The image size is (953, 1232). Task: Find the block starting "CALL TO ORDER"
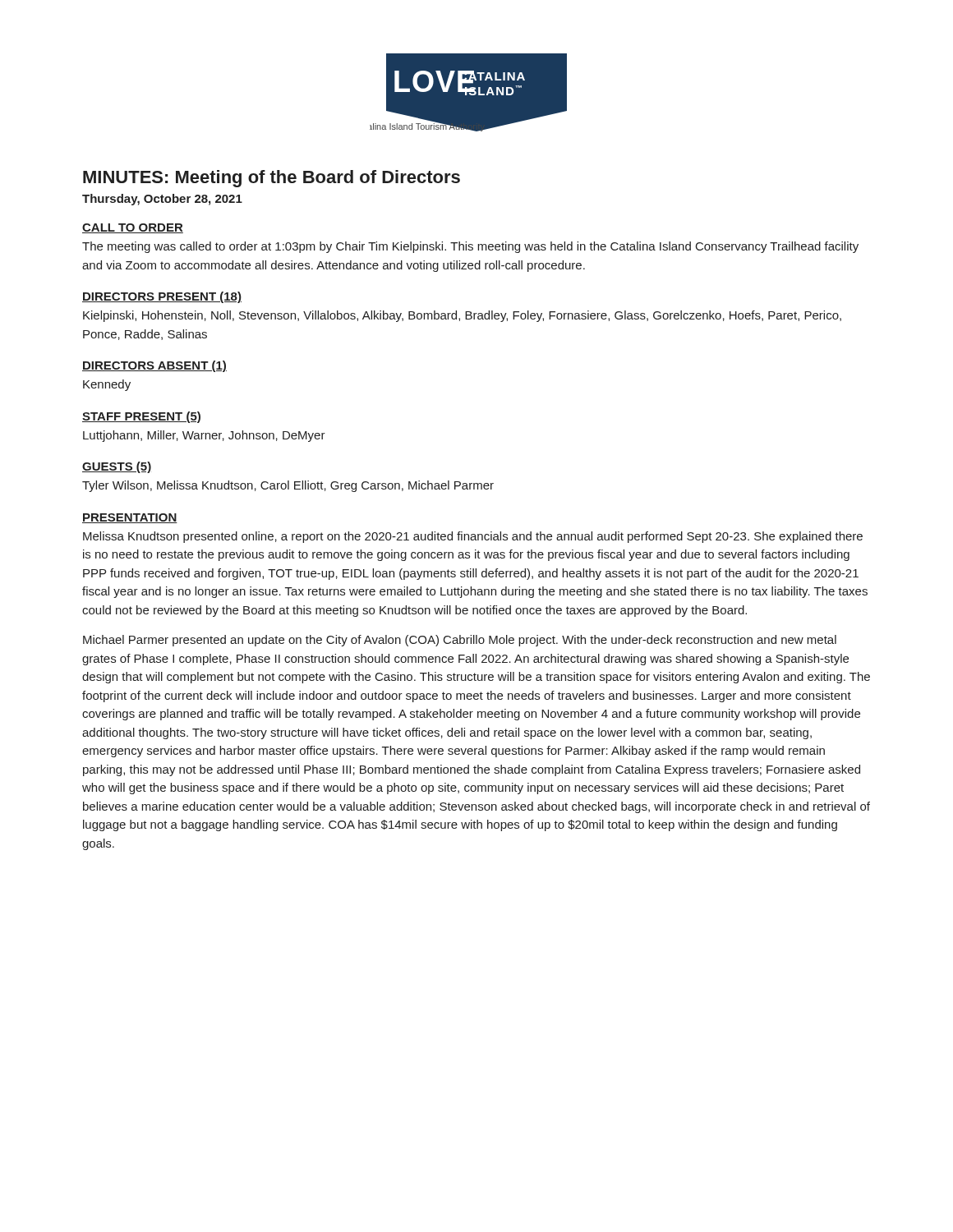tap(133, 227)
